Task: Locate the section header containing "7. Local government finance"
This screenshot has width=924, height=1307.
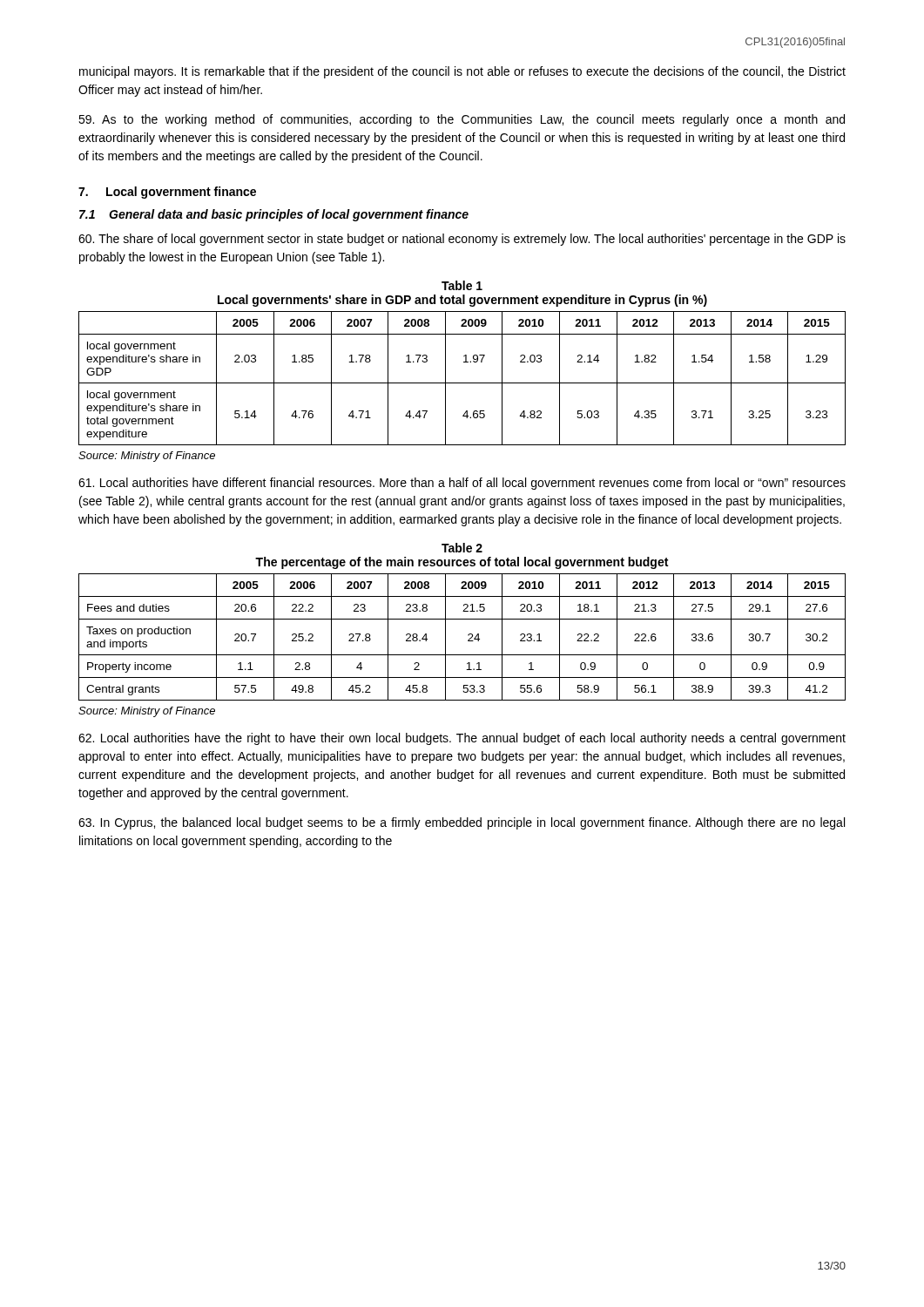Action: pos(167,192)
